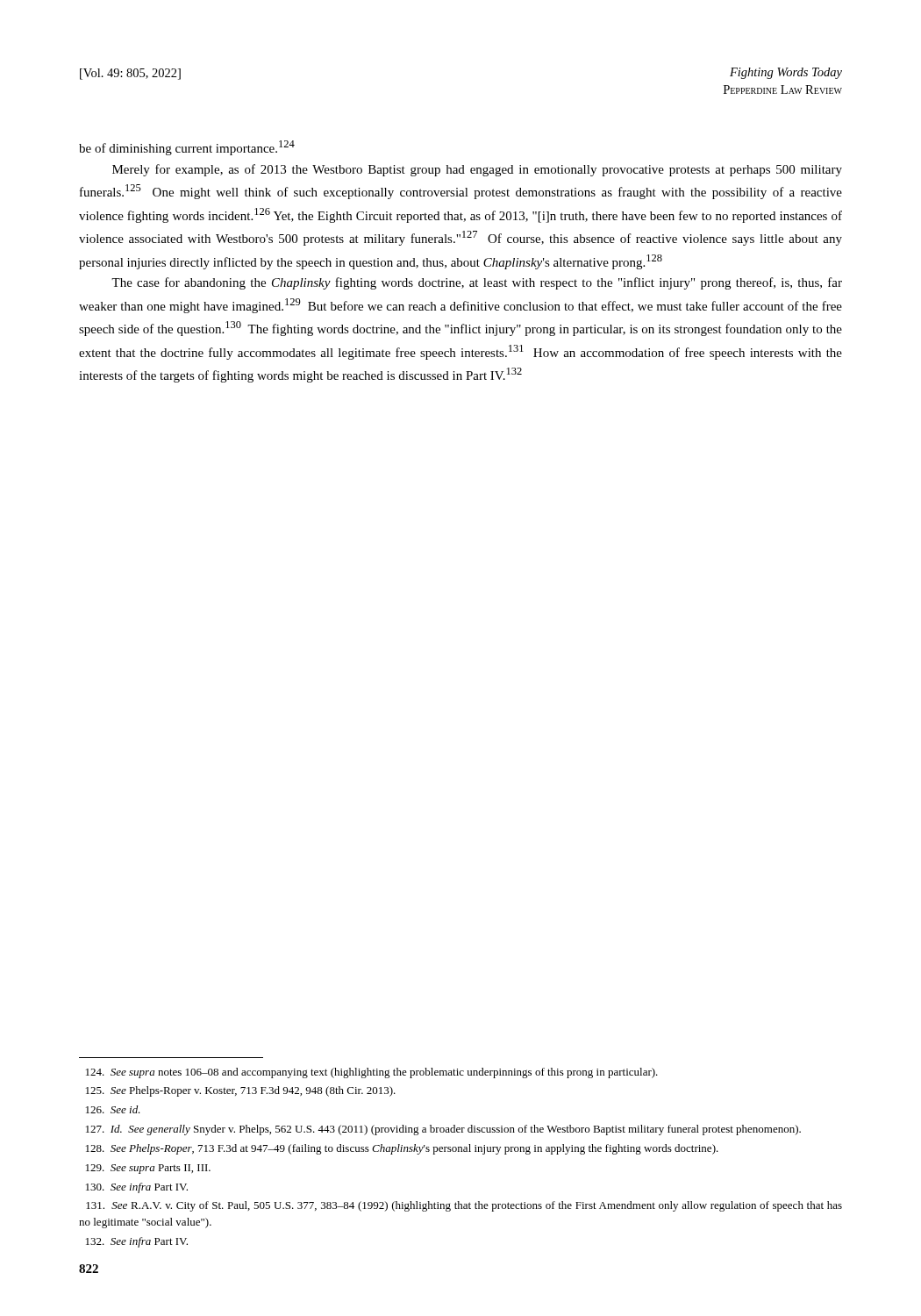The height and width of the screenshot is (1316, 921).
Task: Find the block on this page that starts "Id. See generally Snyder v. Phelps, 562 U.S."
Action: coord(440,1129)
